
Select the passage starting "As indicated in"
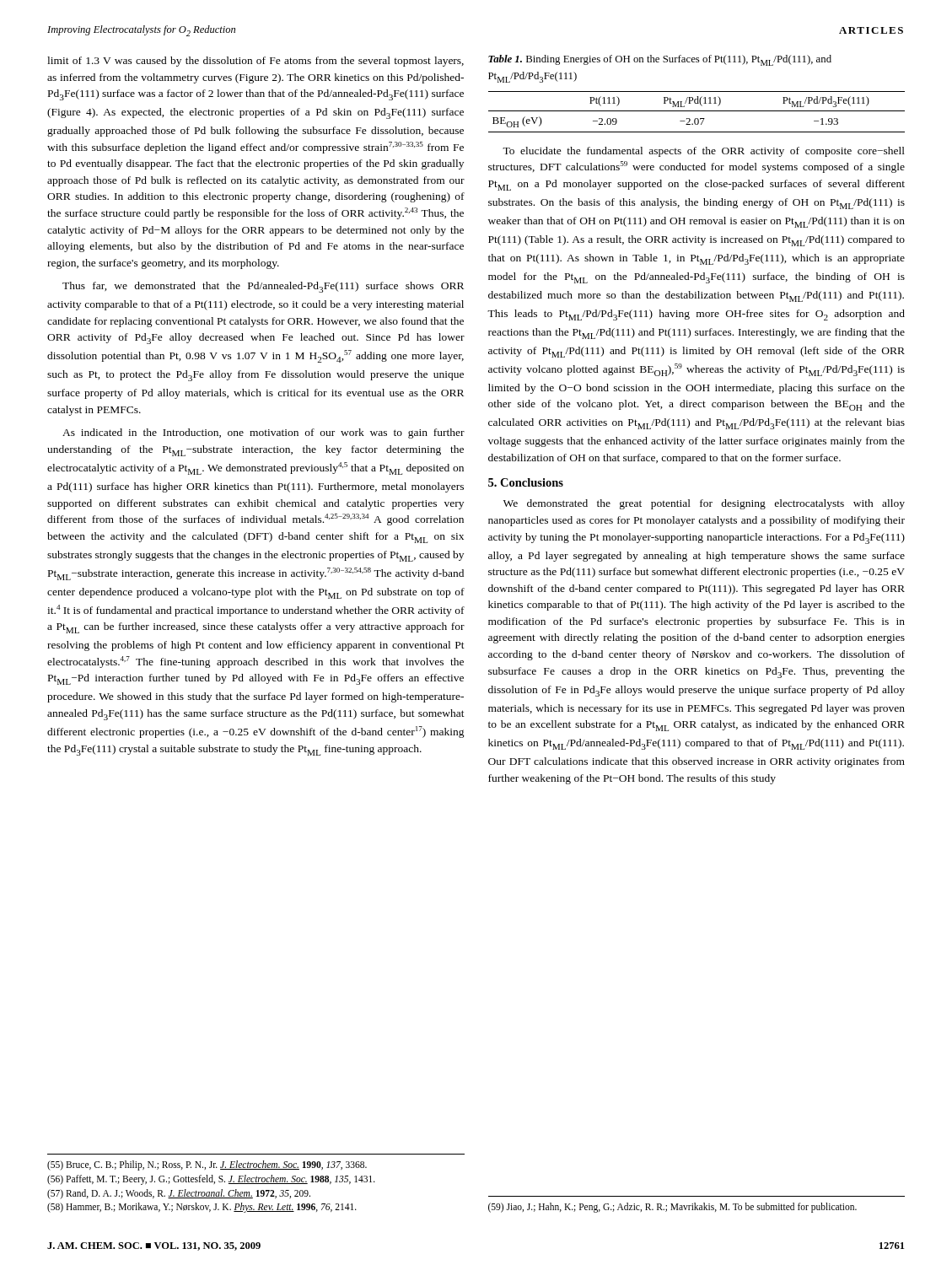256,592
